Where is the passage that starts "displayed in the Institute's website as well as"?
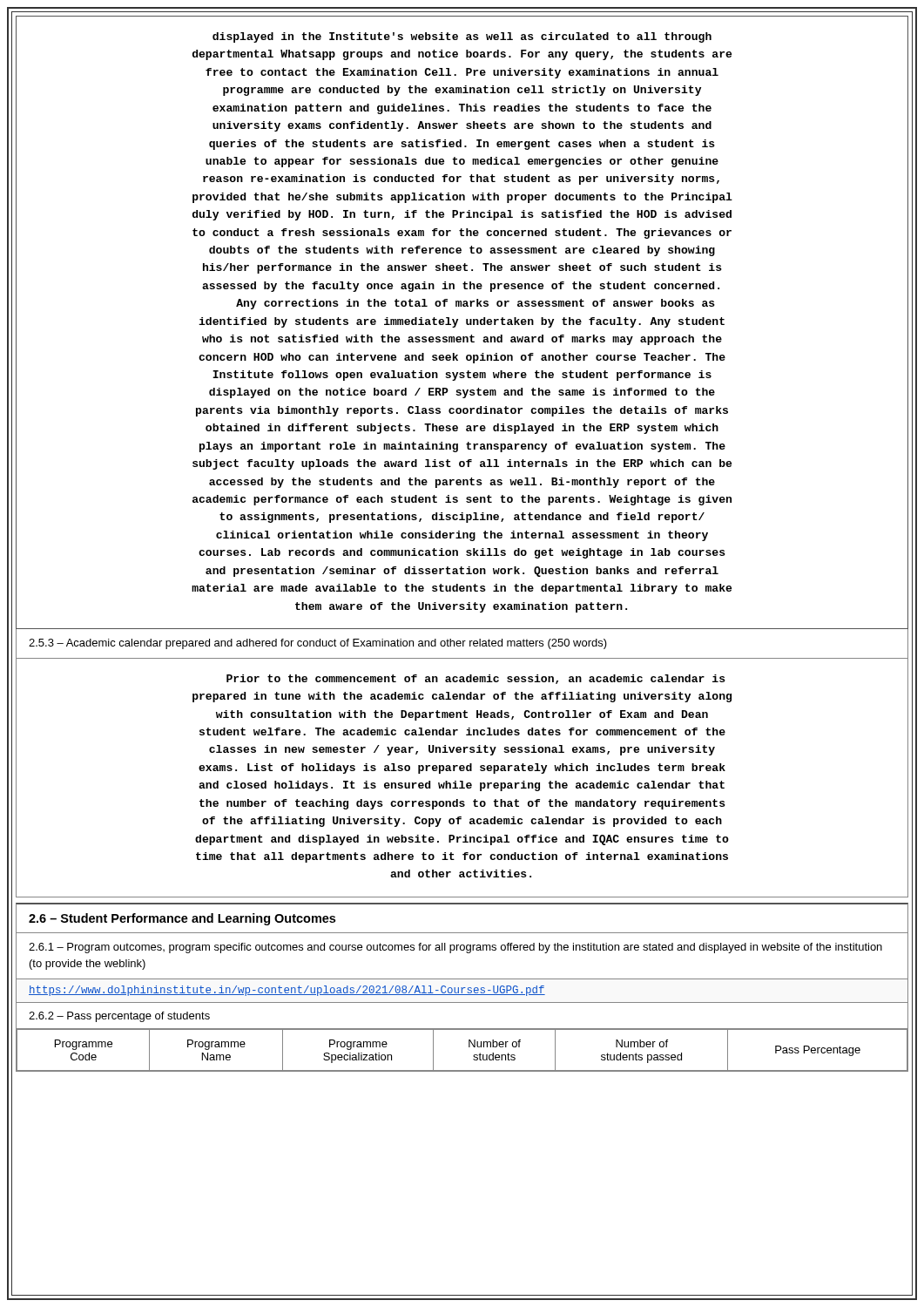924x1307 pixels. (462, 322)
